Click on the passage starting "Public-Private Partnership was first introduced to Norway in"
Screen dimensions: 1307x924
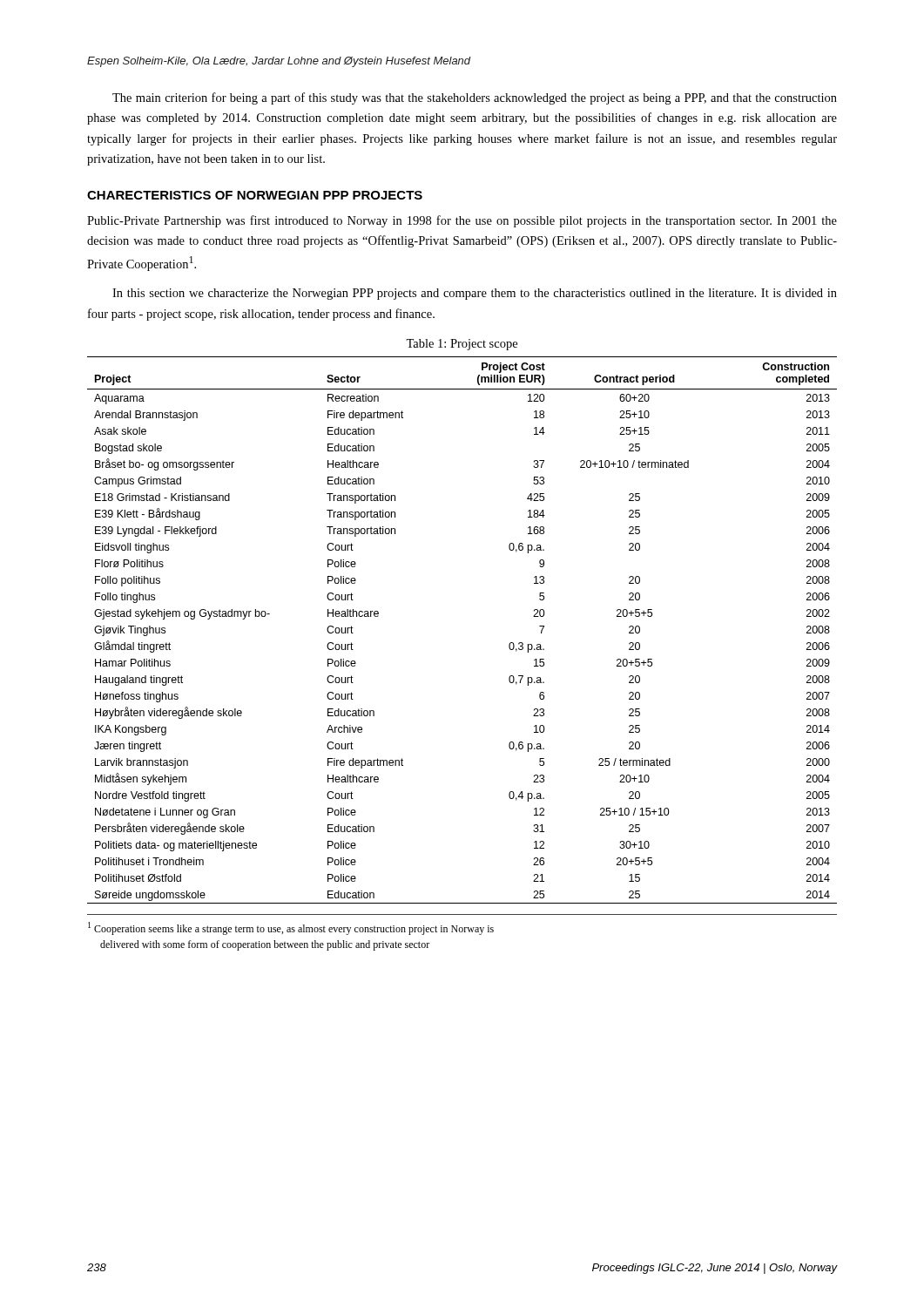462,242
